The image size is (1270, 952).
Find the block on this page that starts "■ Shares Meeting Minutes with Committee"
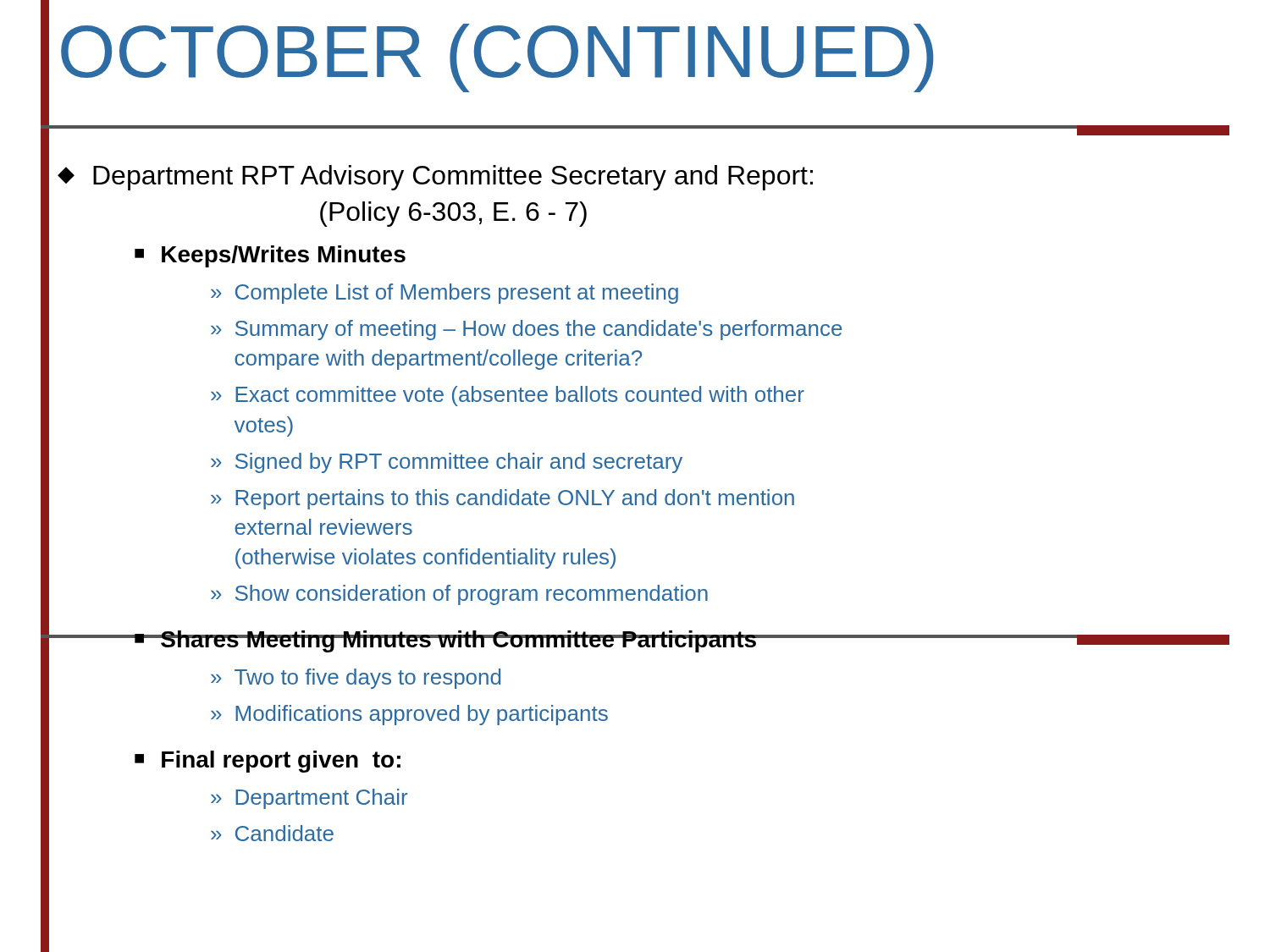coord(445,640)
